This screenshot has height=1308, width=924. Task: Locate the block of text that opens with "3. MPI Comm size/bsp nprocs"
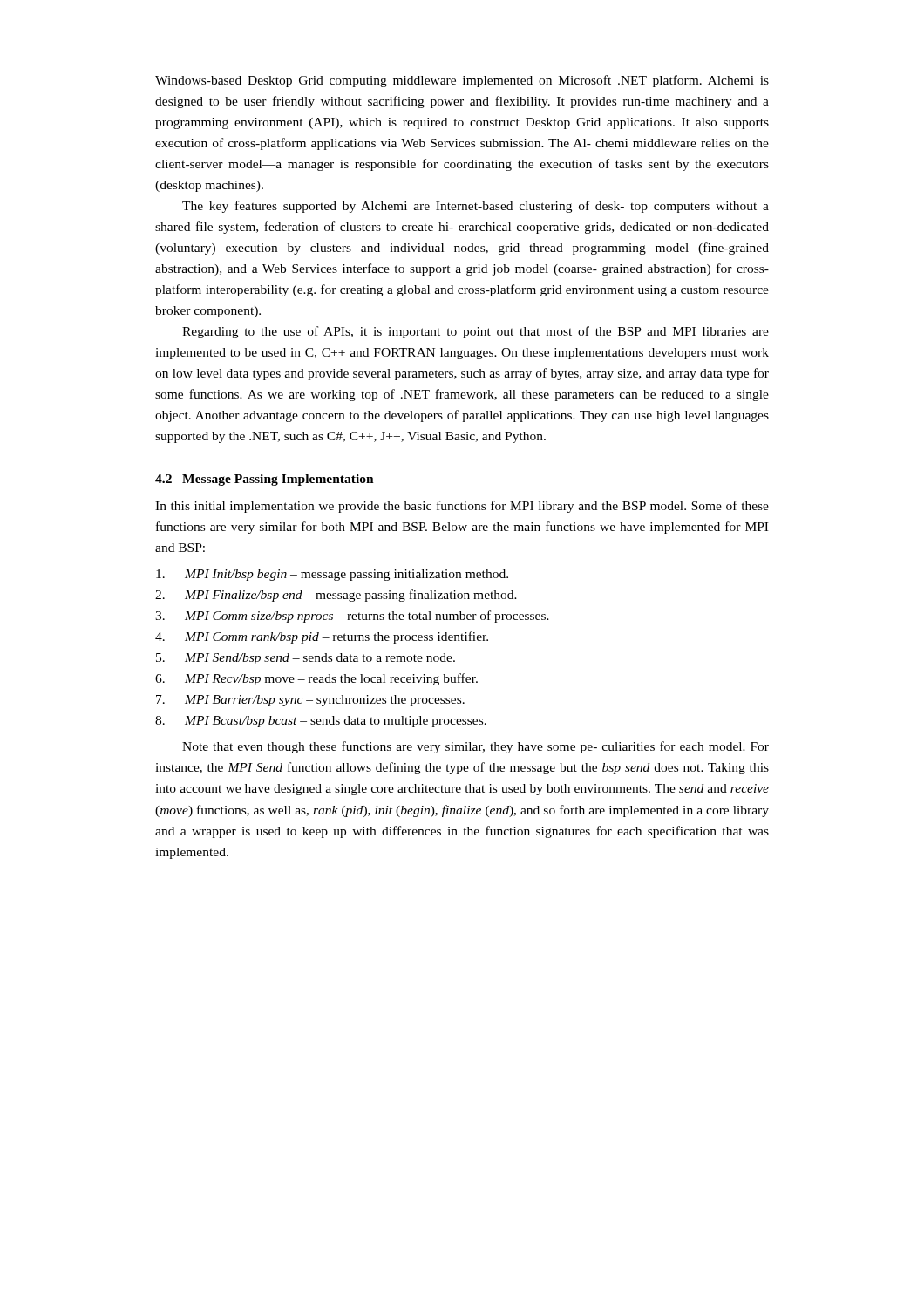point(352,616)
